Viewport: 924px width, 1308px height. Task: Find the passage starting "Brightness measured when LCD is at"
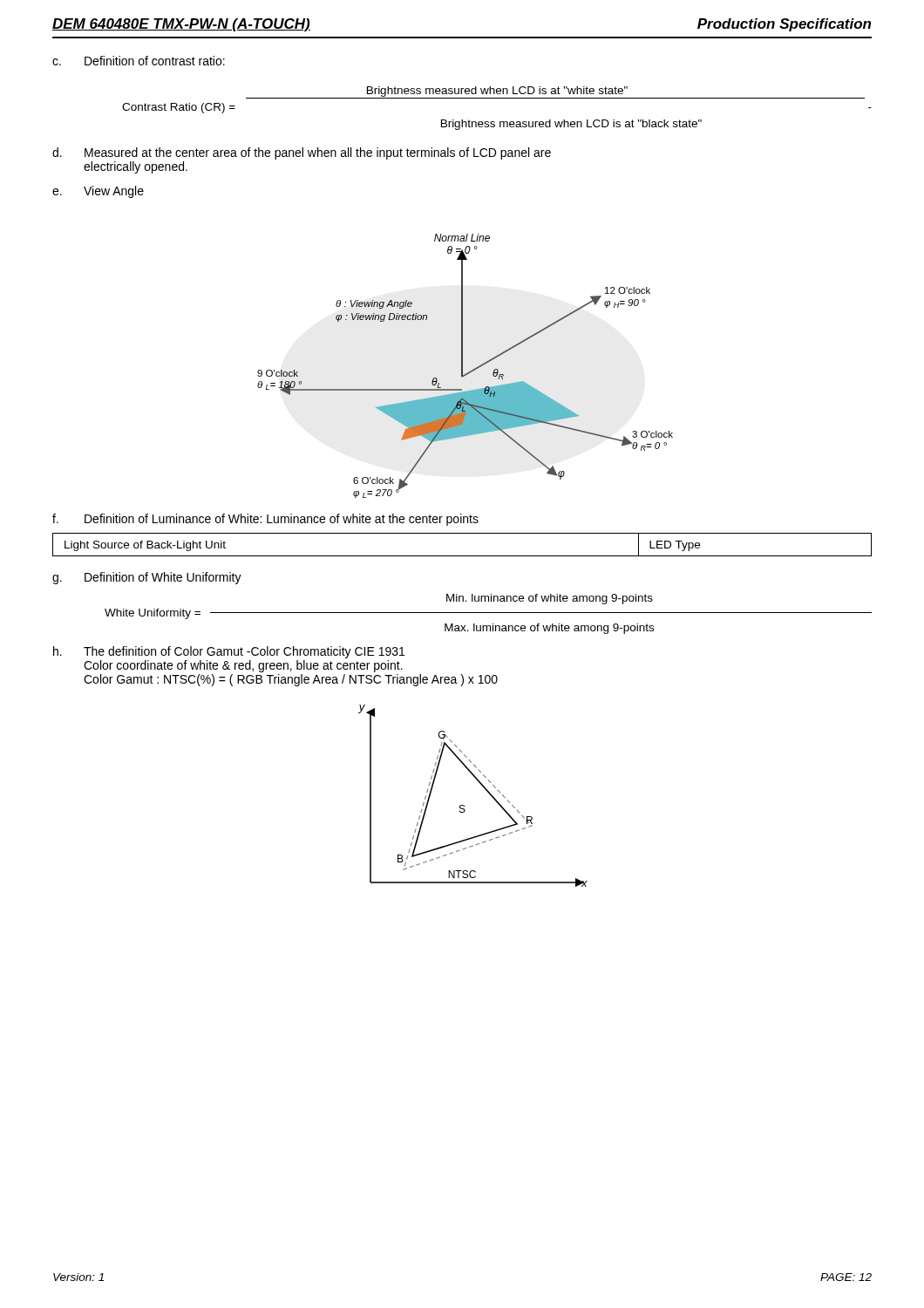(497, 107)
